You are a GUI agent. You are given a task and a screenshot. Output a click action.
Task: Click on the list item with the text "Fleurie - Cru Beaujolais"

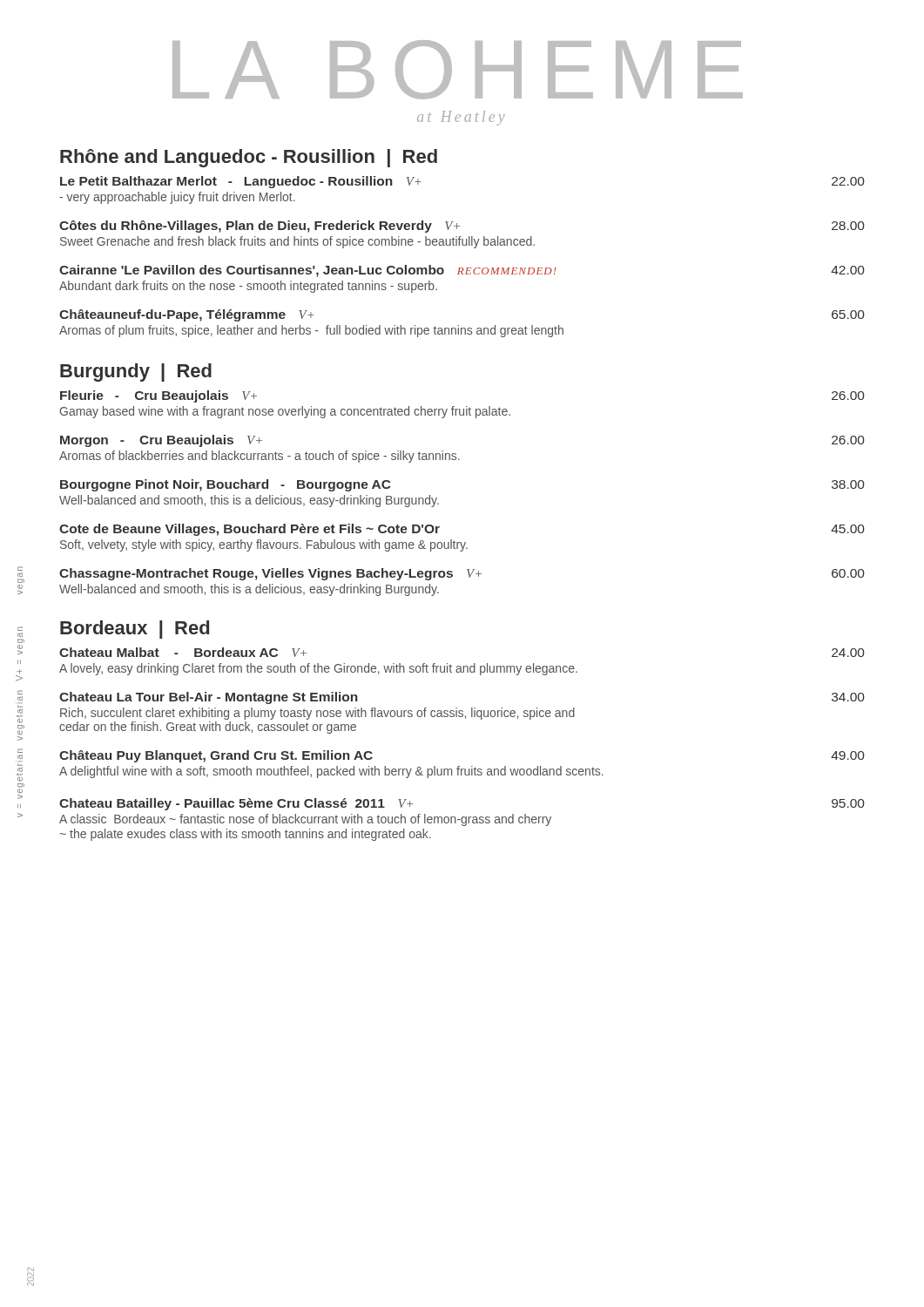click(x=462, y=403)
